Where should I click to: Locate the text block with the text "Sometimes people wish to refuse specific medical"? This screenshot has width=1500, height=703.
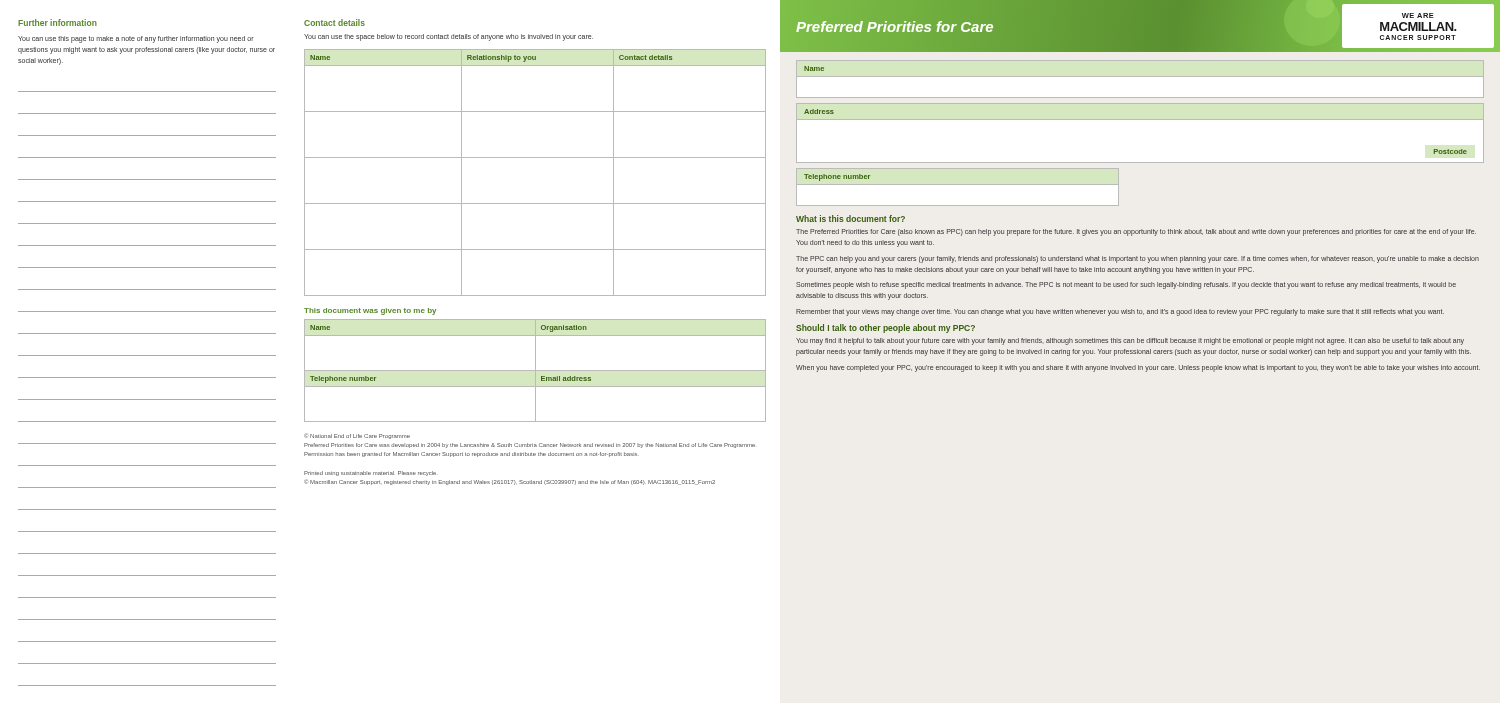[1126, 290]
